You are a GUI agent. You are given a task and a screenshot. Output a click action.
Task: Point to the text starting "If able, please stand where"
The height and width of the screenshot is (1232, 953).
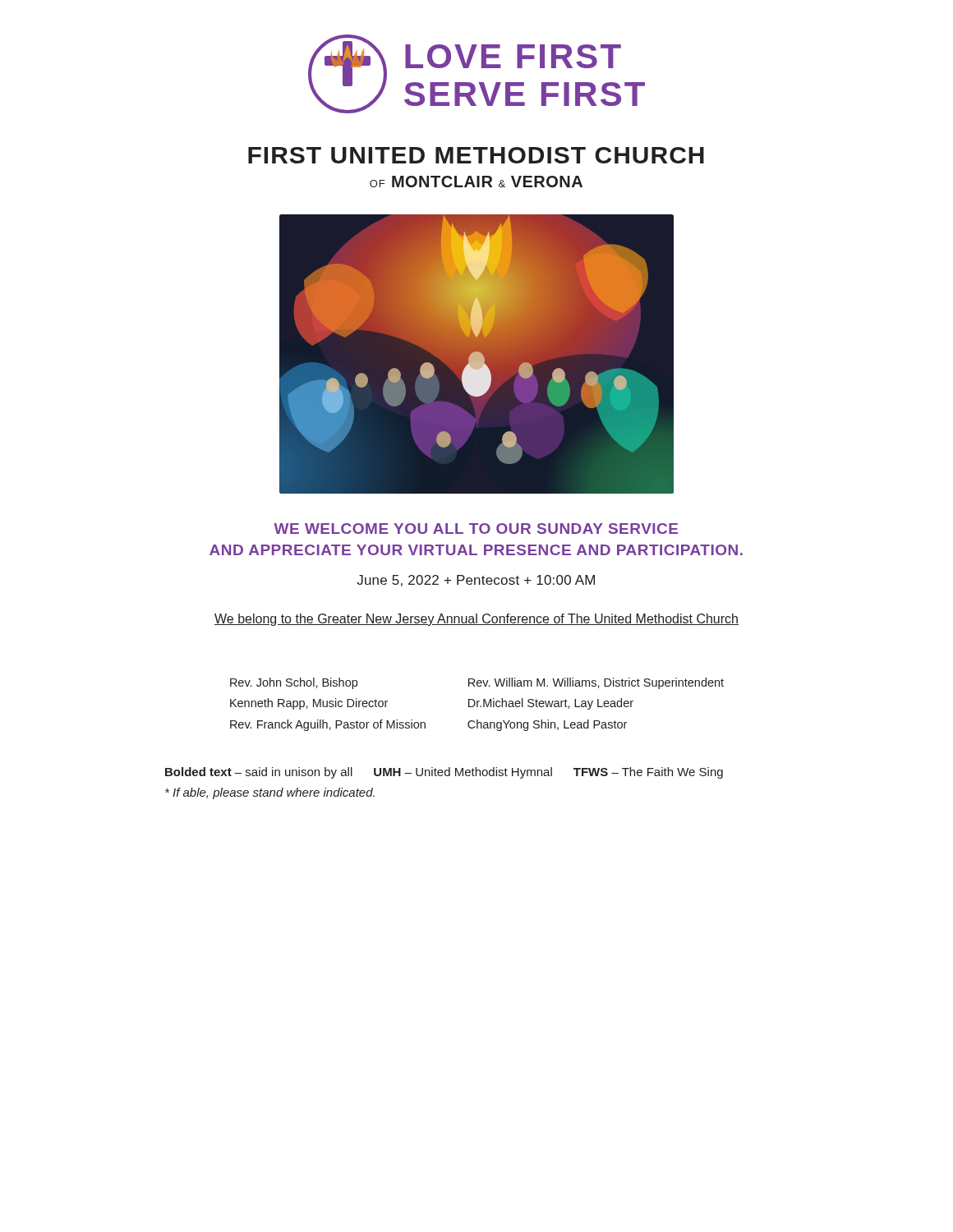point(270,792)
